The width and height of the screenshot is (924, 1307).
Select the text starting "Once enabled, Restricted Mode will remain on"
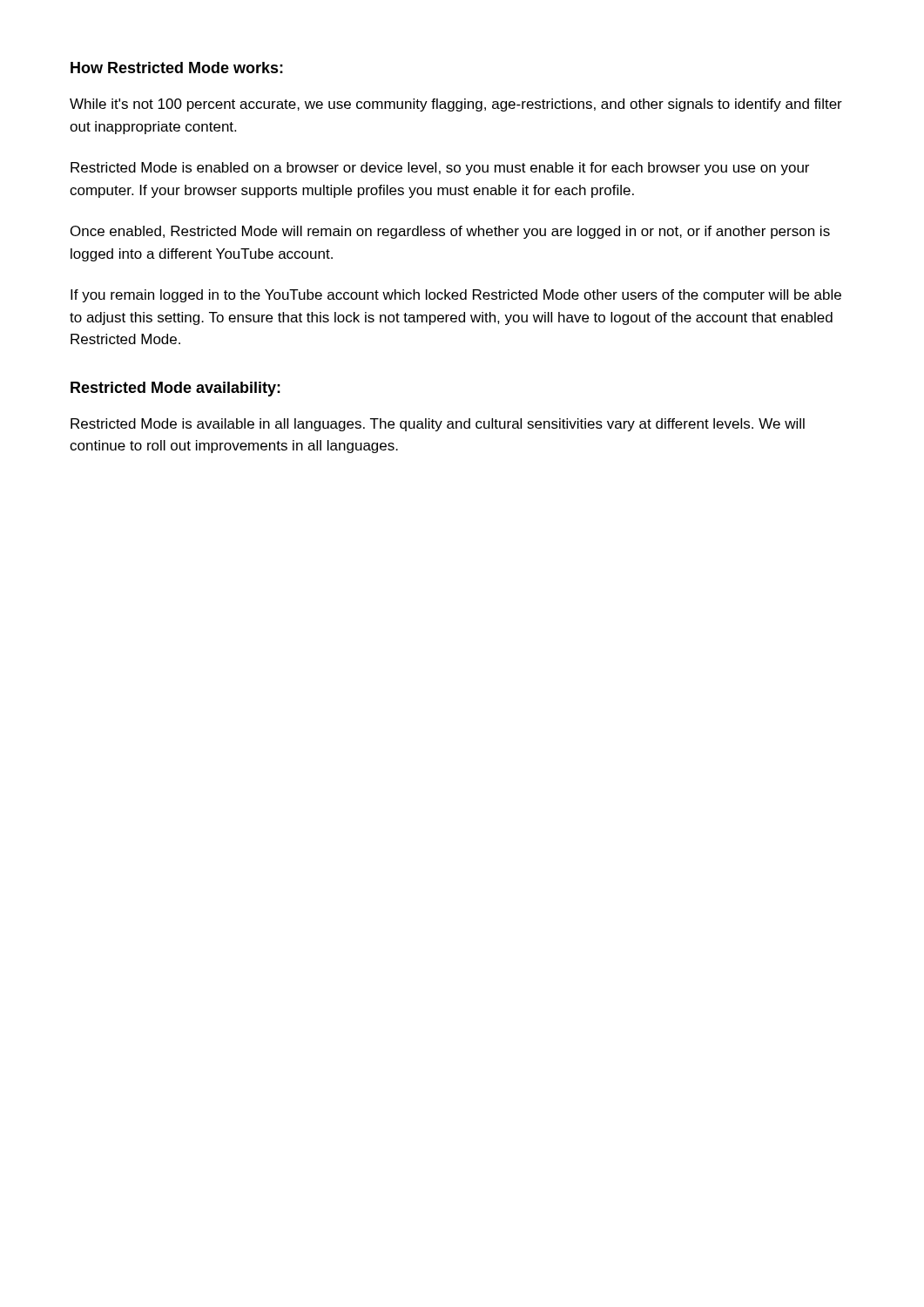[450, 242]
